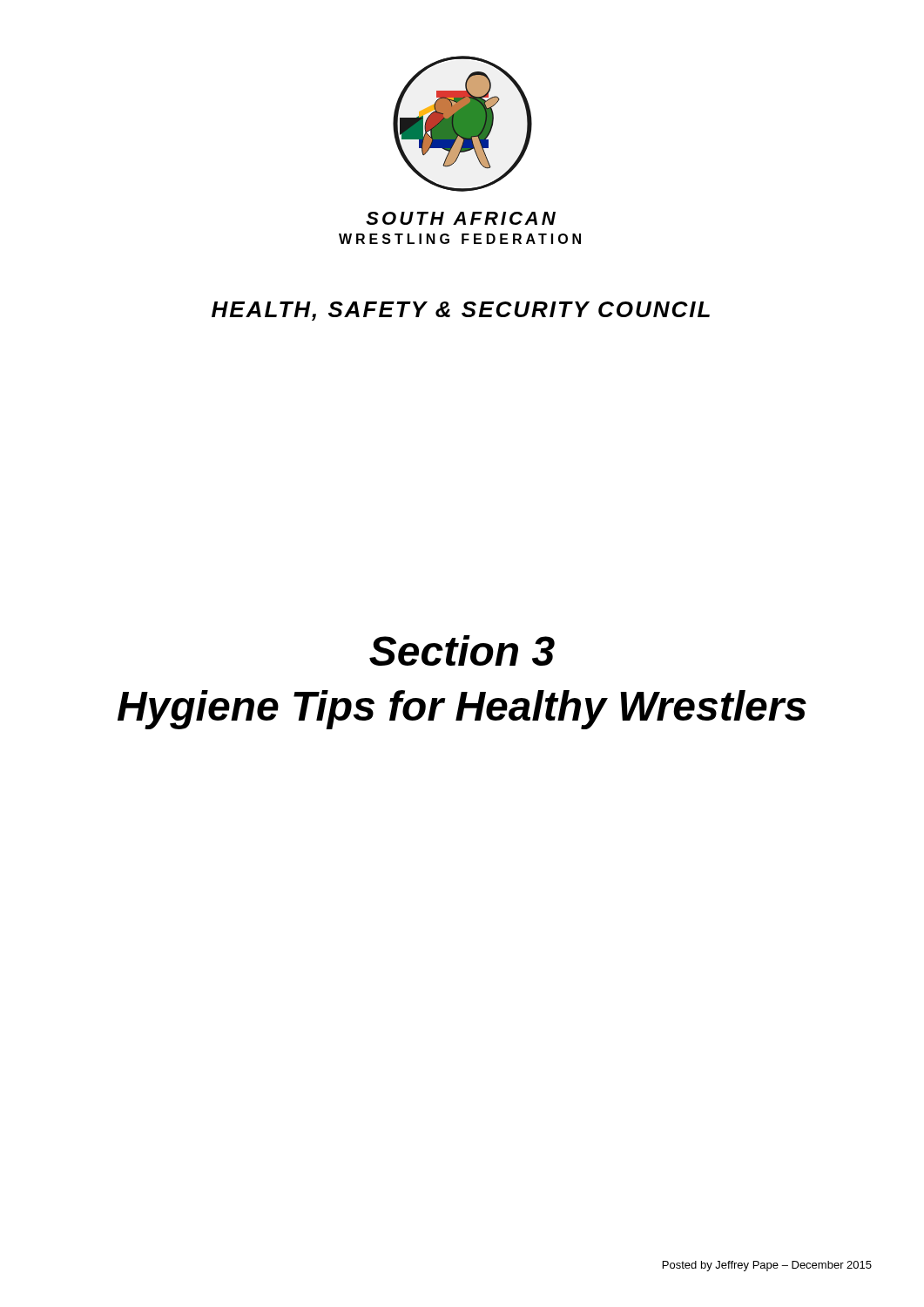Find the logo
Viewport: 924px width, 1307px height.
pyautogui.click(x=462, y=126)
